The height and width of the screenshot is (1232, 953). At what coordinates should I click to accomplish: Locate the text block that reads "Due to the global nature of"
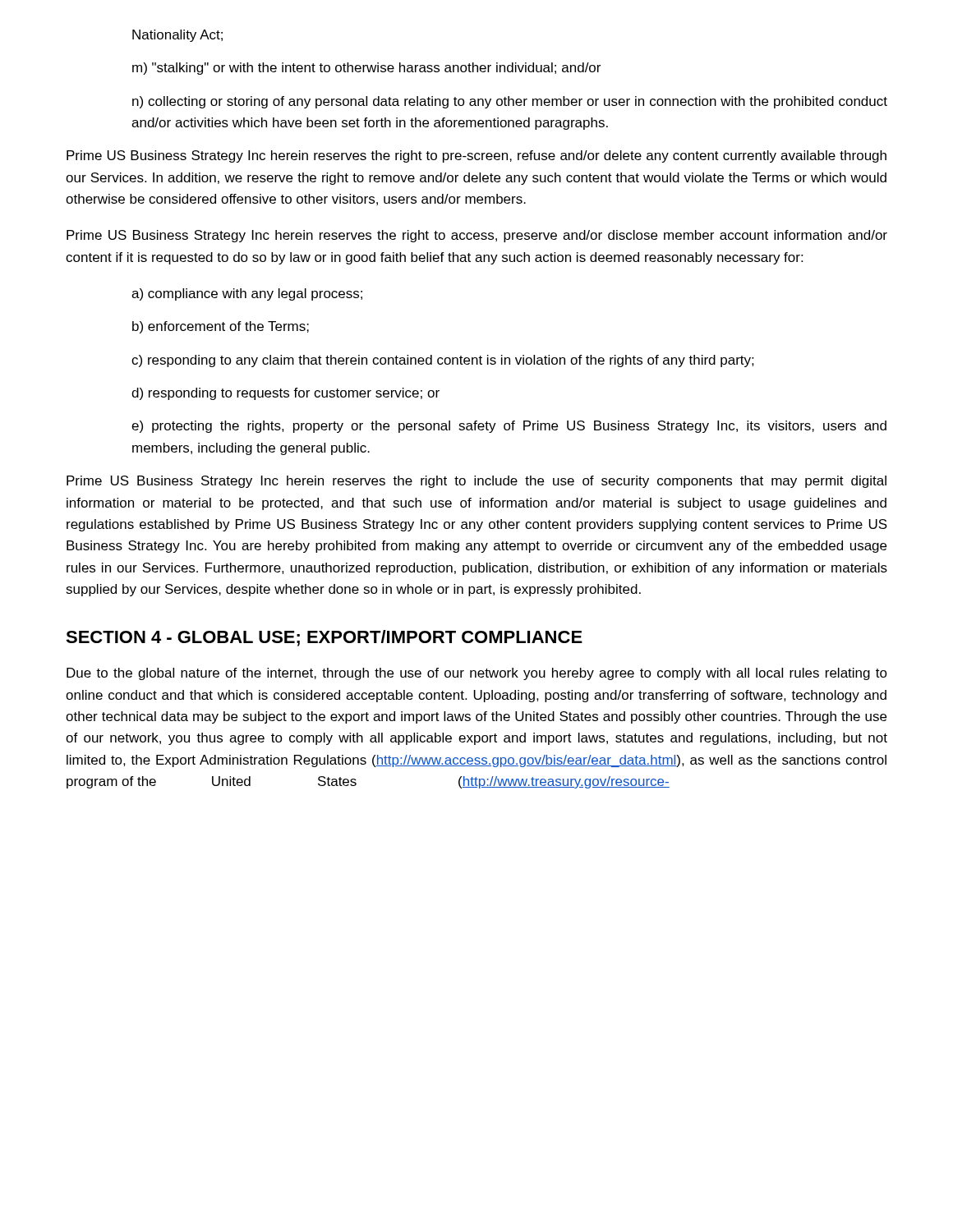tap(476, 727)
